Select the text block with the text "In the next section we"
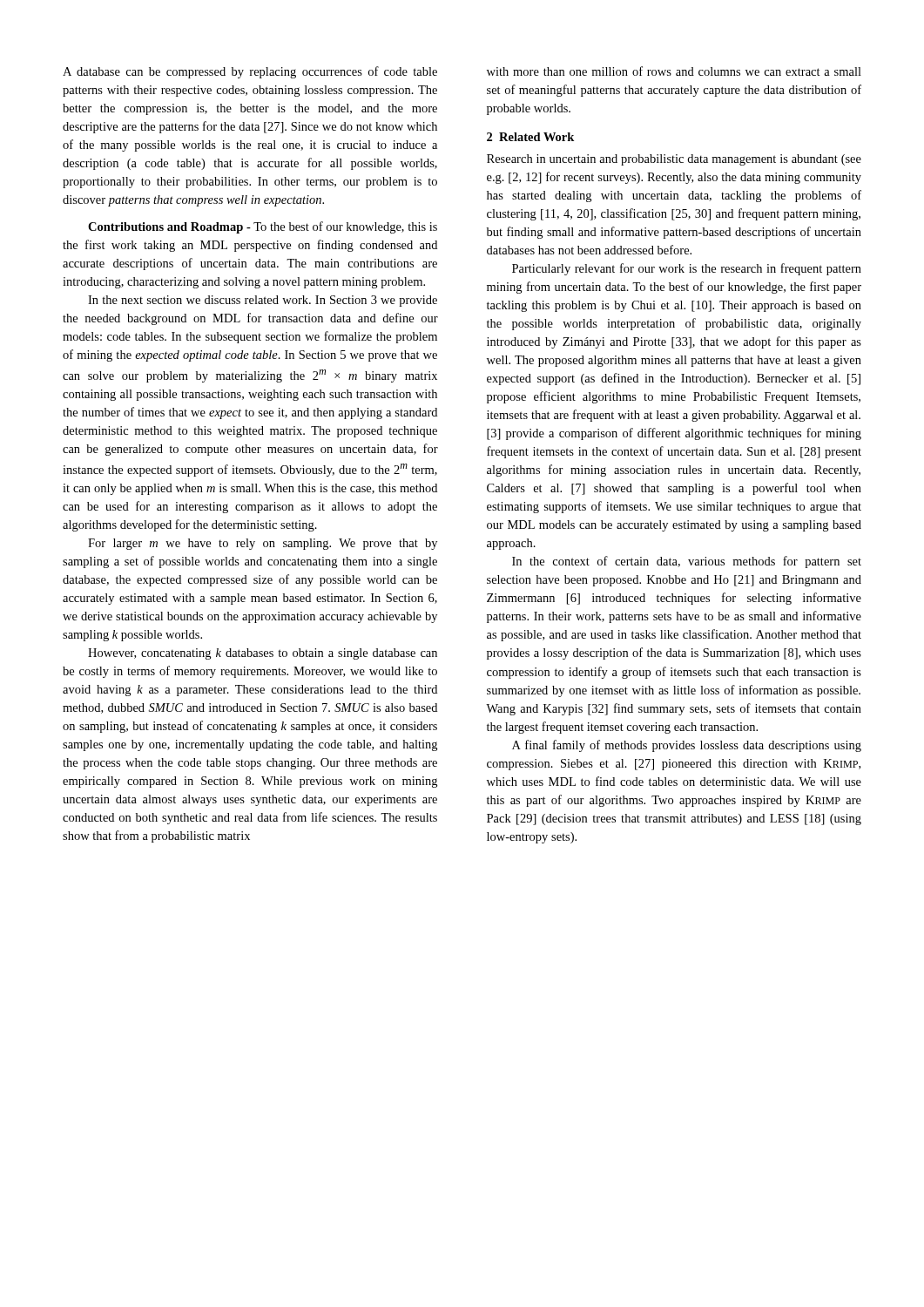924x1307 pixels. pos(250,413)
